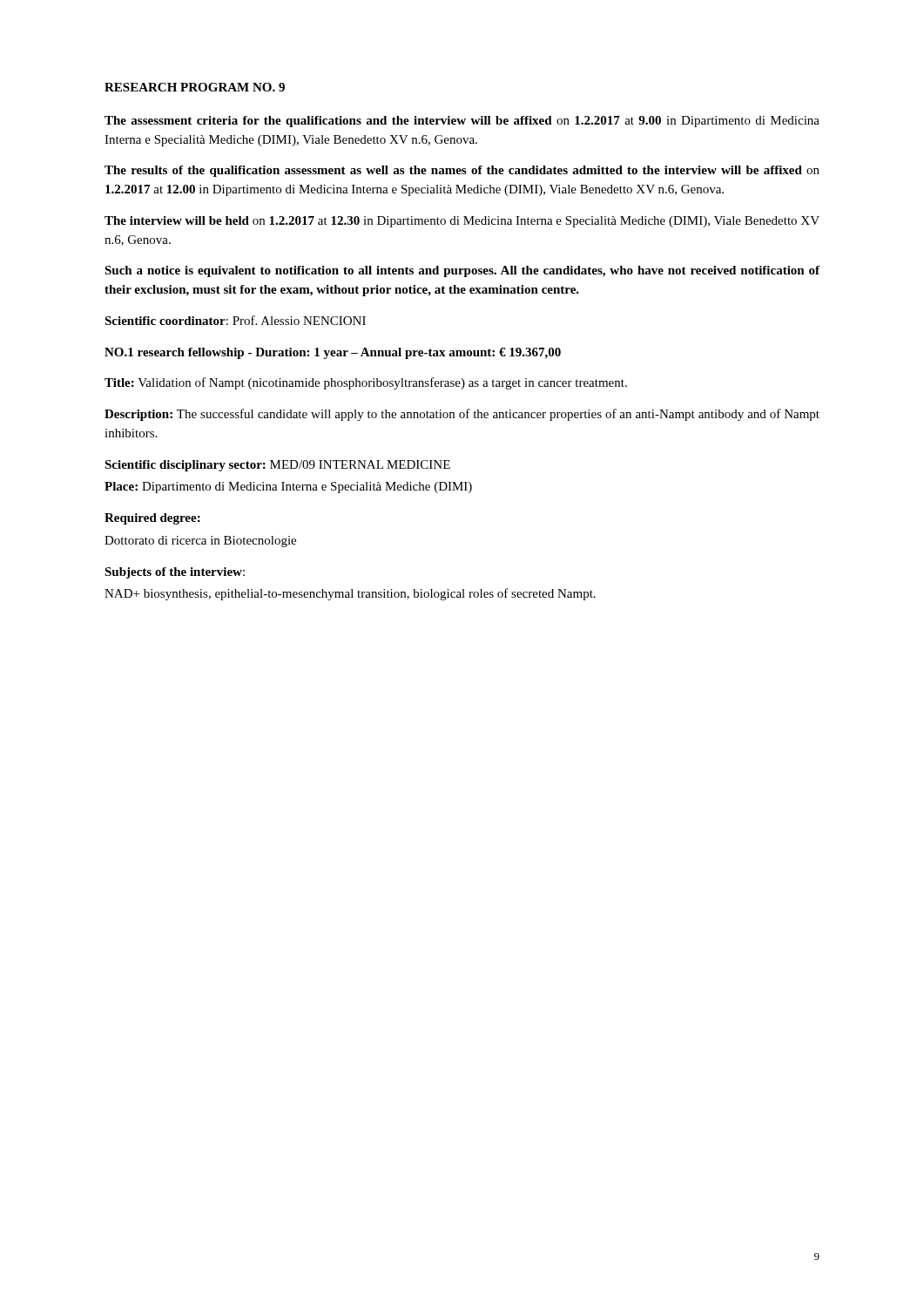
Task: Where is the passage that starts "The interview will be"?
Action: 462,230
